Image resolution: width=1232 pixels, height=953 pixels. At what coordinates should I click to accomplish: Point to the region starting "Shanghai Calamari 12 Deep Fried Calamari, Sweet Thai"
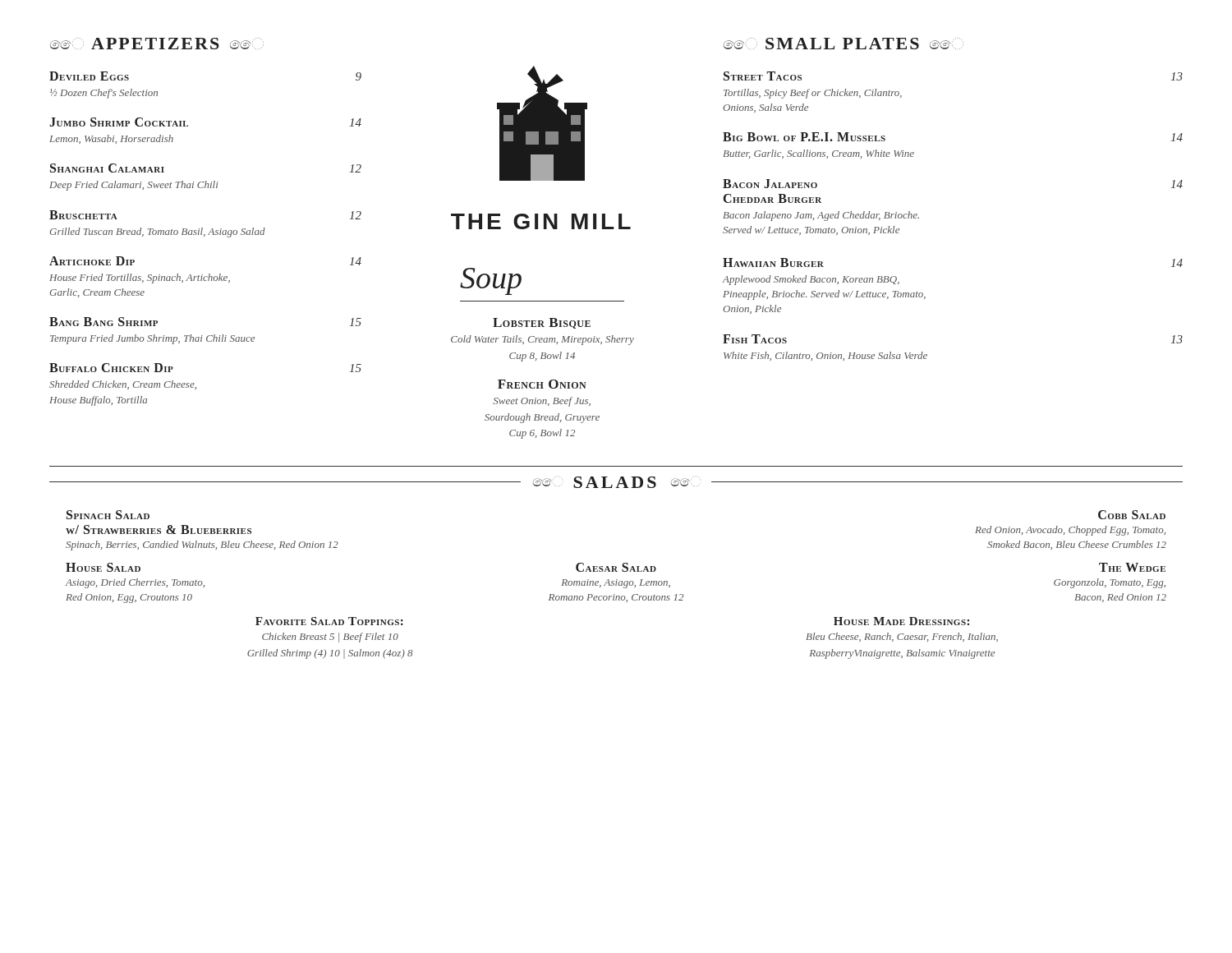[205, 177]
